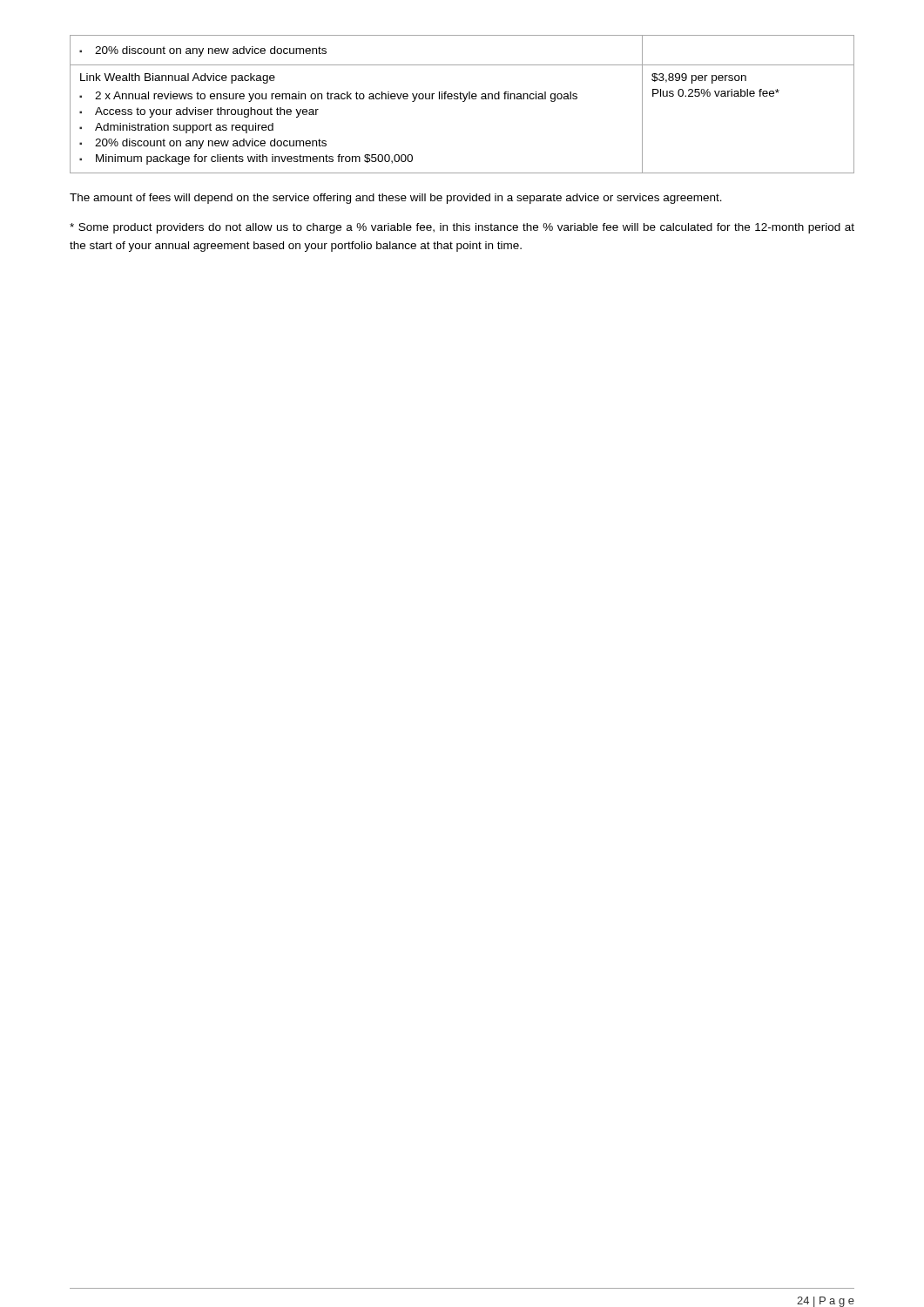Viewport: 924px width, 1307px height.
Task: Find the table that mentions "▪ 20% discount on any"
Action: pos(462,104)
